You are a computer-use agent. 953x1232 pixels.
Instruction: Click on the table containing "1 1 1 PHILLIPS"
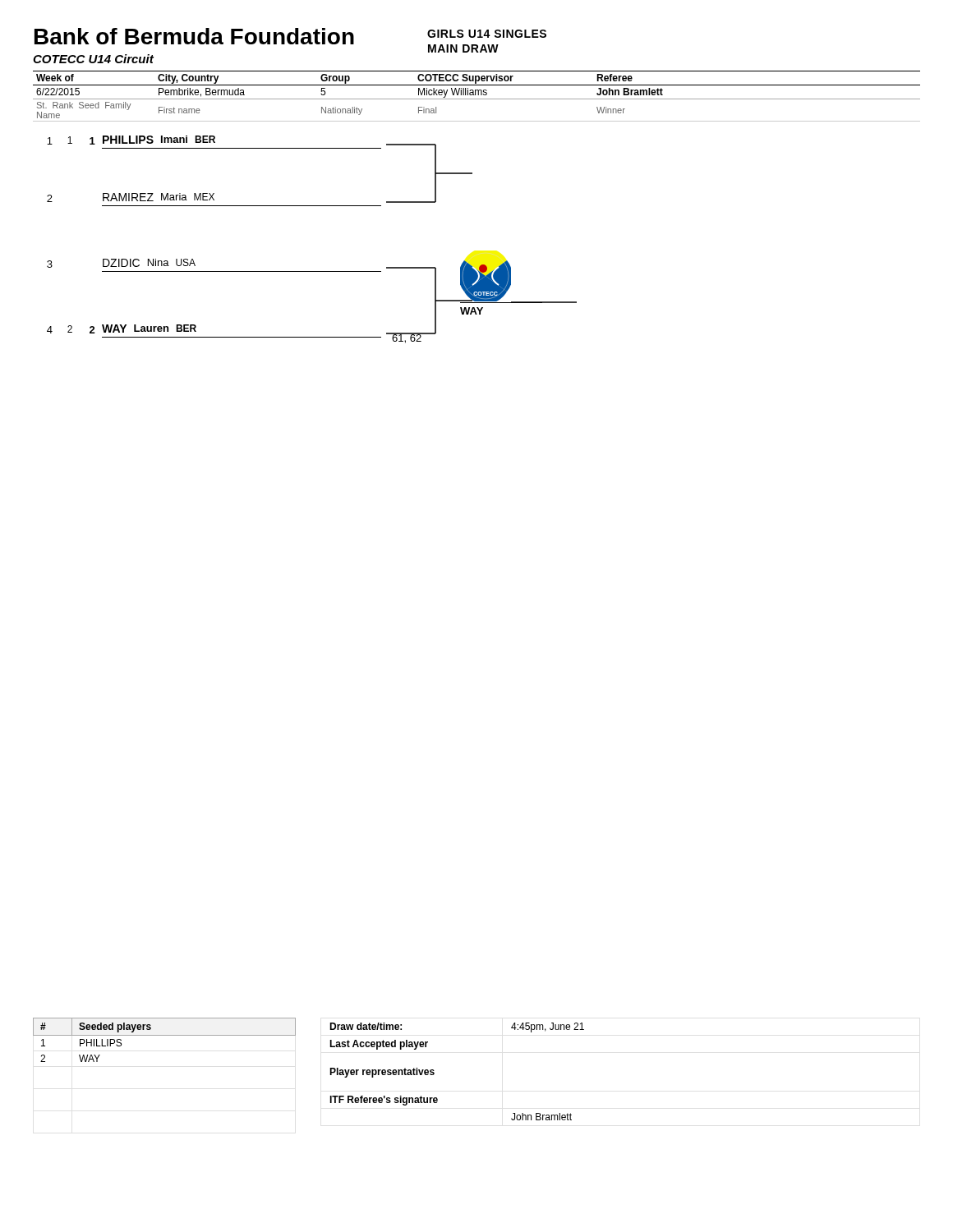[320, 248]
